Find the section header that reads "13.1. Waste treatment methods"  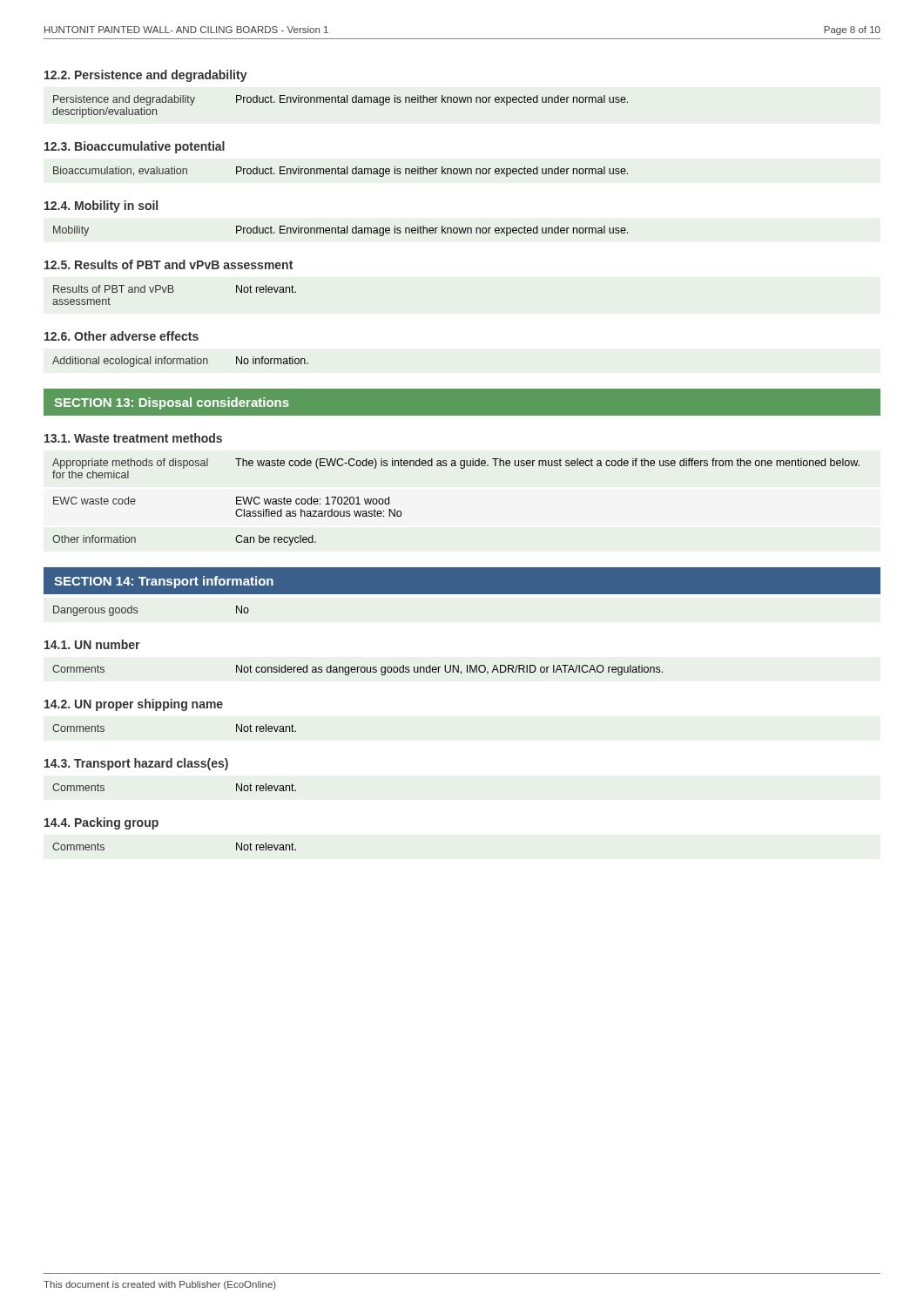133,438
